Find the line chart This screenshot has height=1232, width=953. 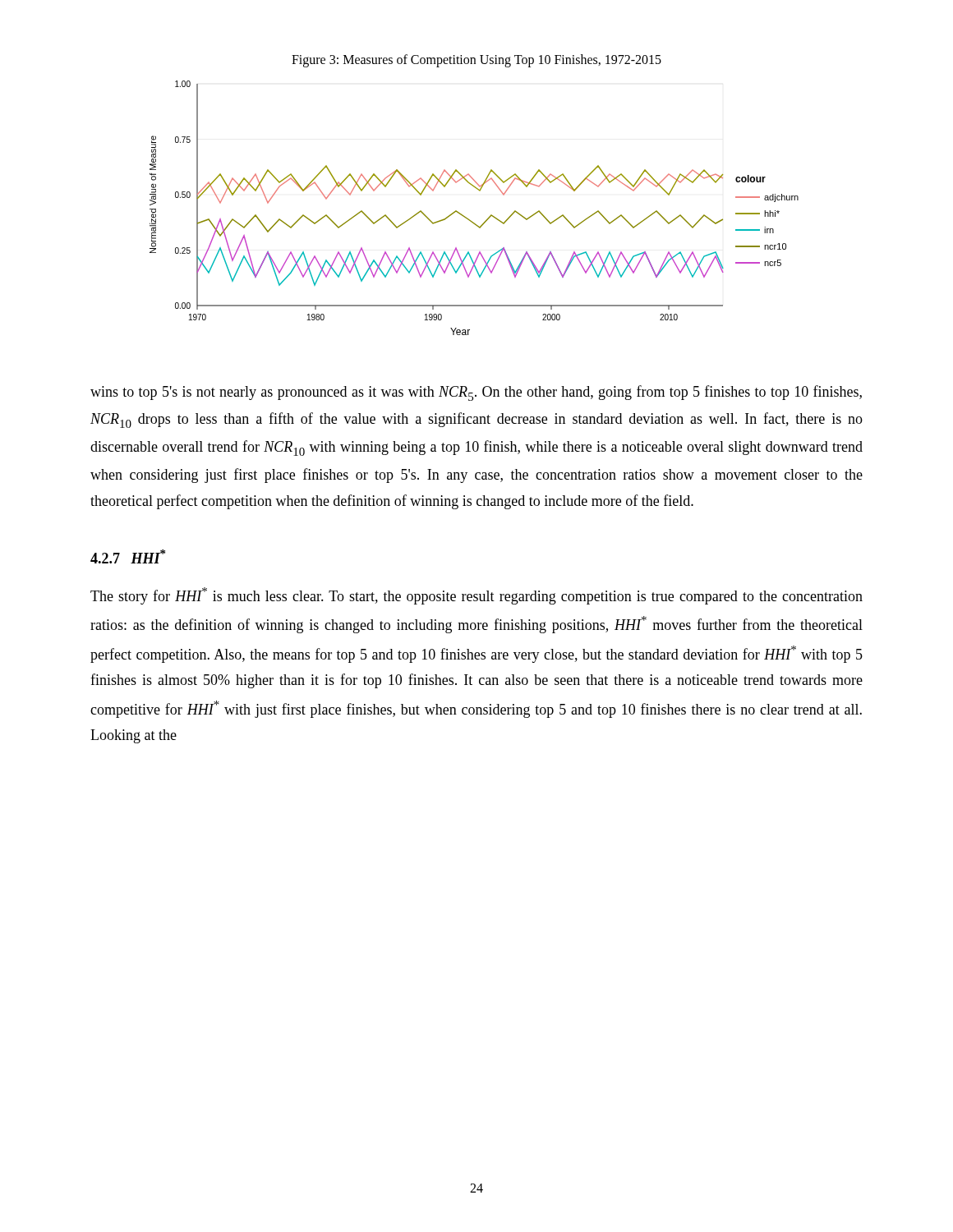(476, 215)
